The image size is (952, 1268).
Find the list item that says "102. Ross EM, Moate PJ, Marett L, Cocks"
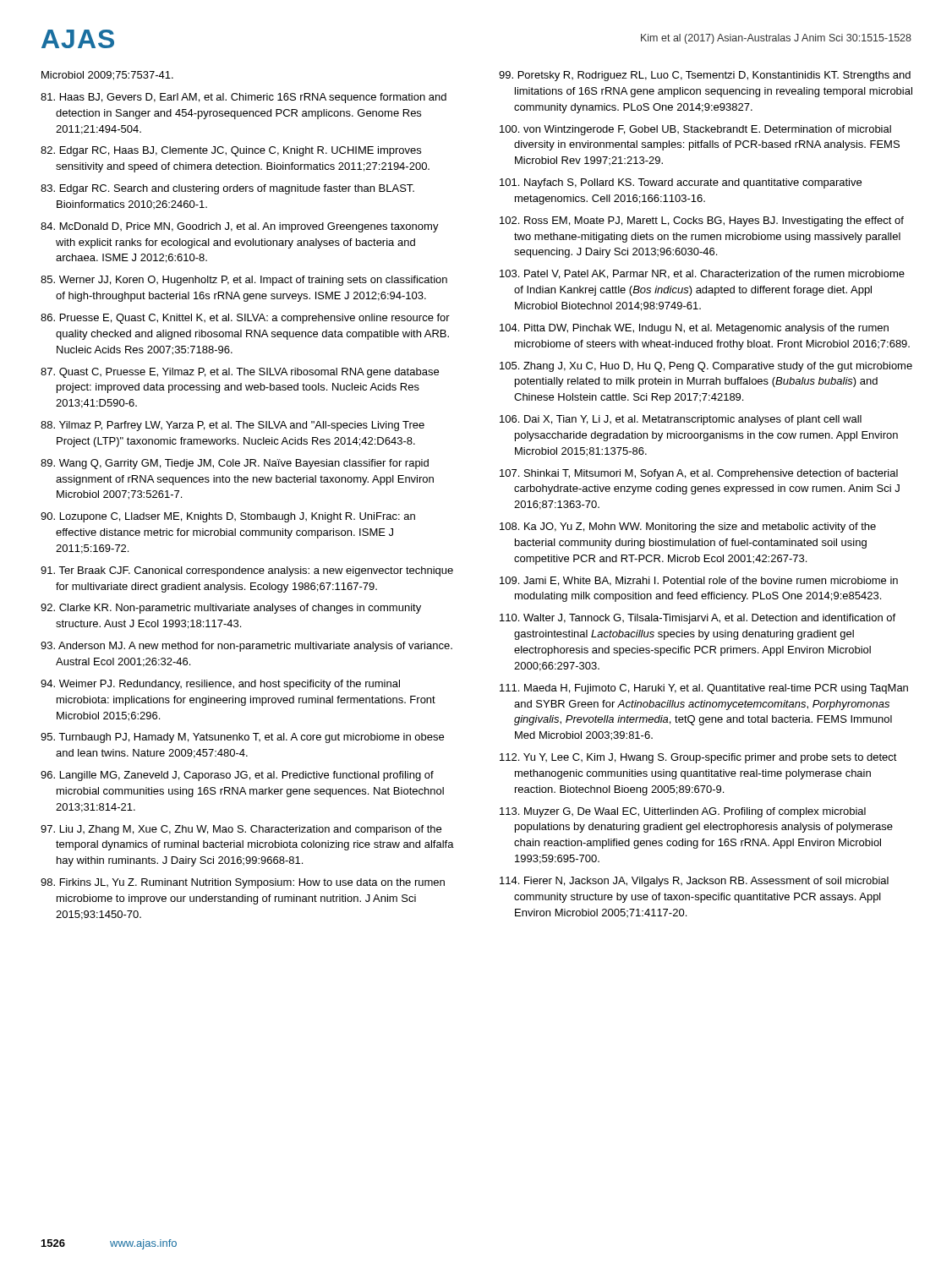point(701,236)
